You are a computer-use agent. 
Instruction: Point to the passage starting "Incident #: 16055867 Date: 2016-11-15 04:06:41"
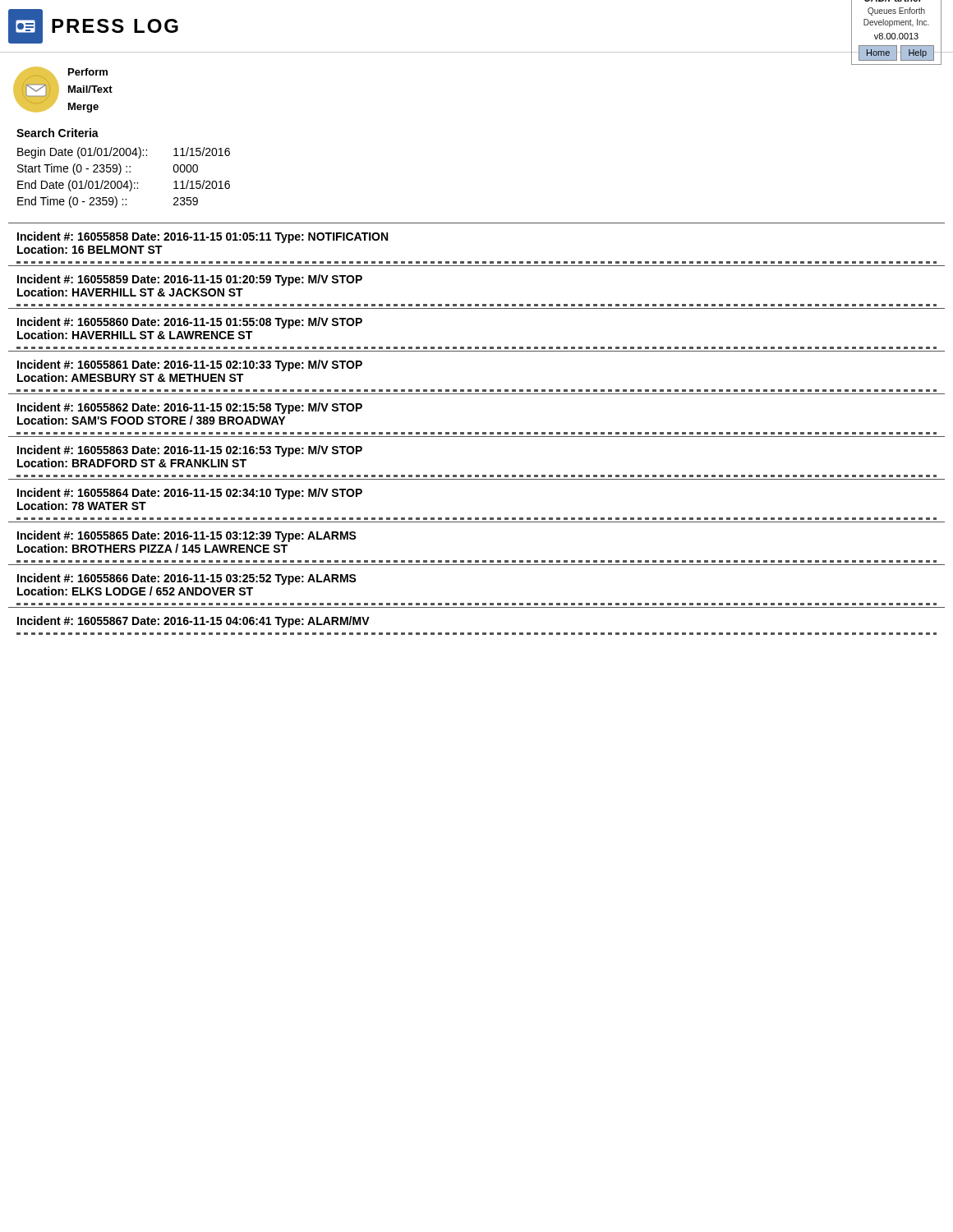click(x=476, y=621)
